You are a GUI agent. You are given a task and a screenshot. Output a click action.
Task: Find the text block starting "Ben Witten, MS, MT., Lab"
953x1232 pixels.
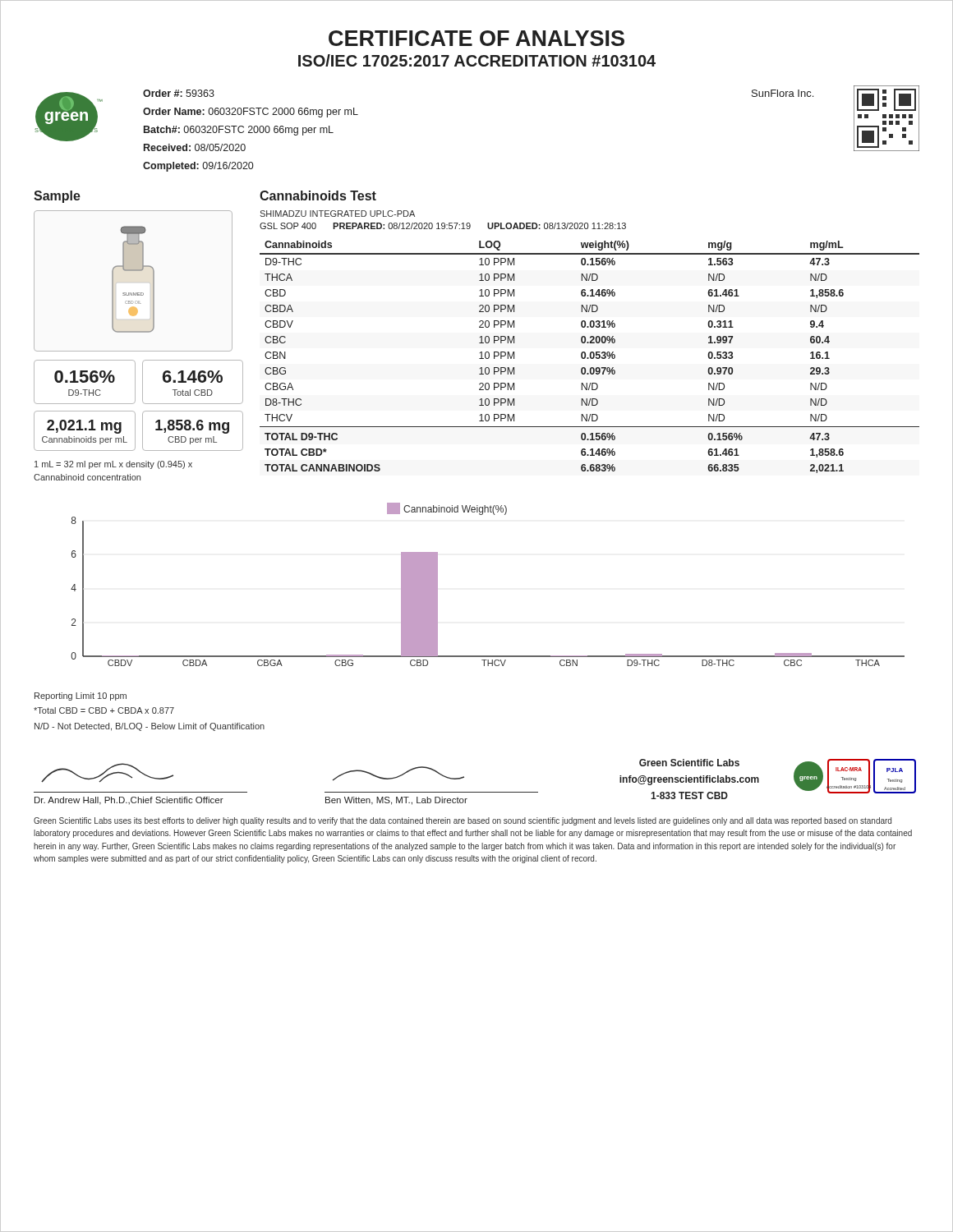click(x=462, y=781)
